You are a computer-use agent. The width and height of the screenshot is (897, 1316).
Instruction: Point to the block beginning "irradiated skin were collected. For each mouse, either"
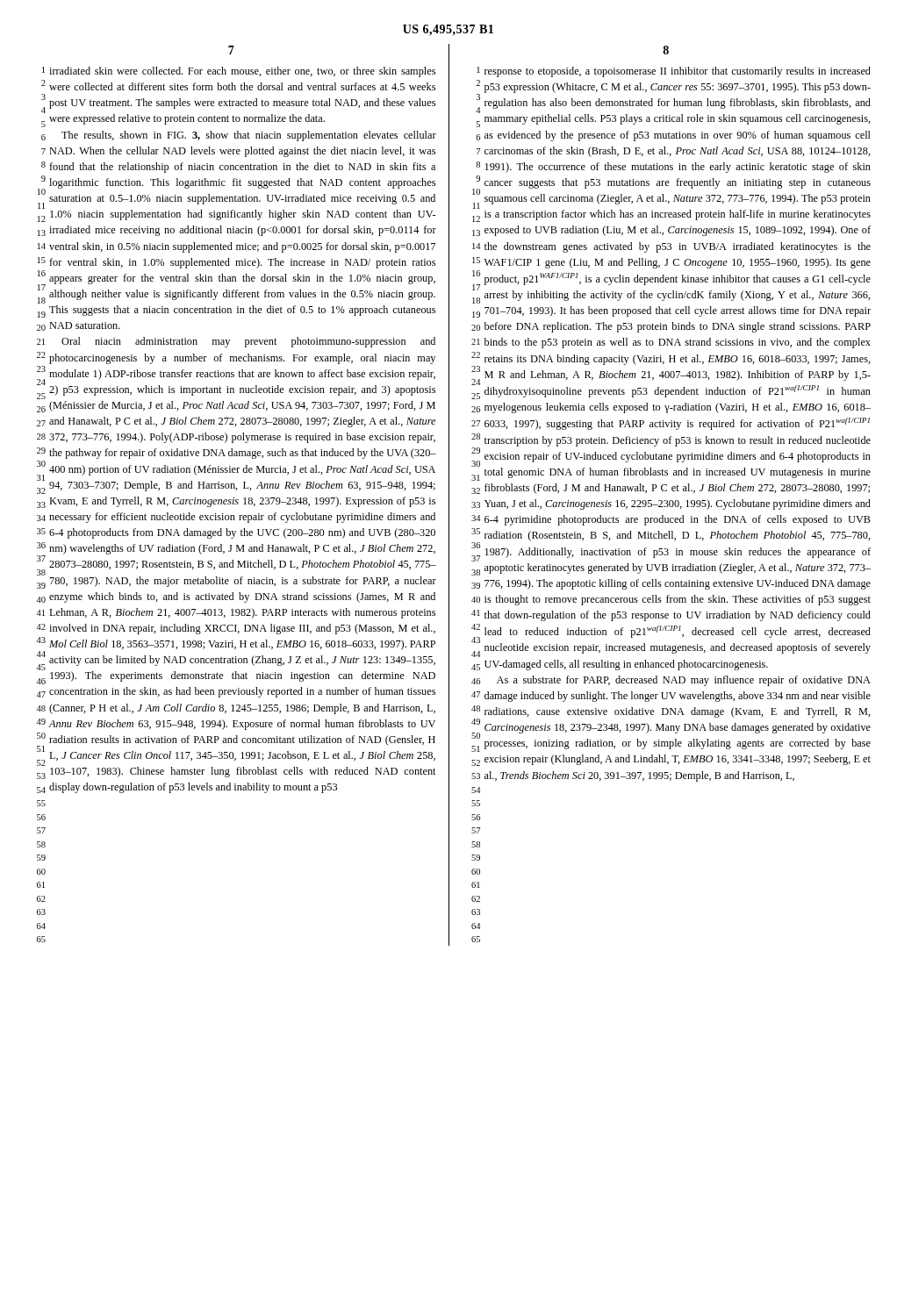pos(242,429)
